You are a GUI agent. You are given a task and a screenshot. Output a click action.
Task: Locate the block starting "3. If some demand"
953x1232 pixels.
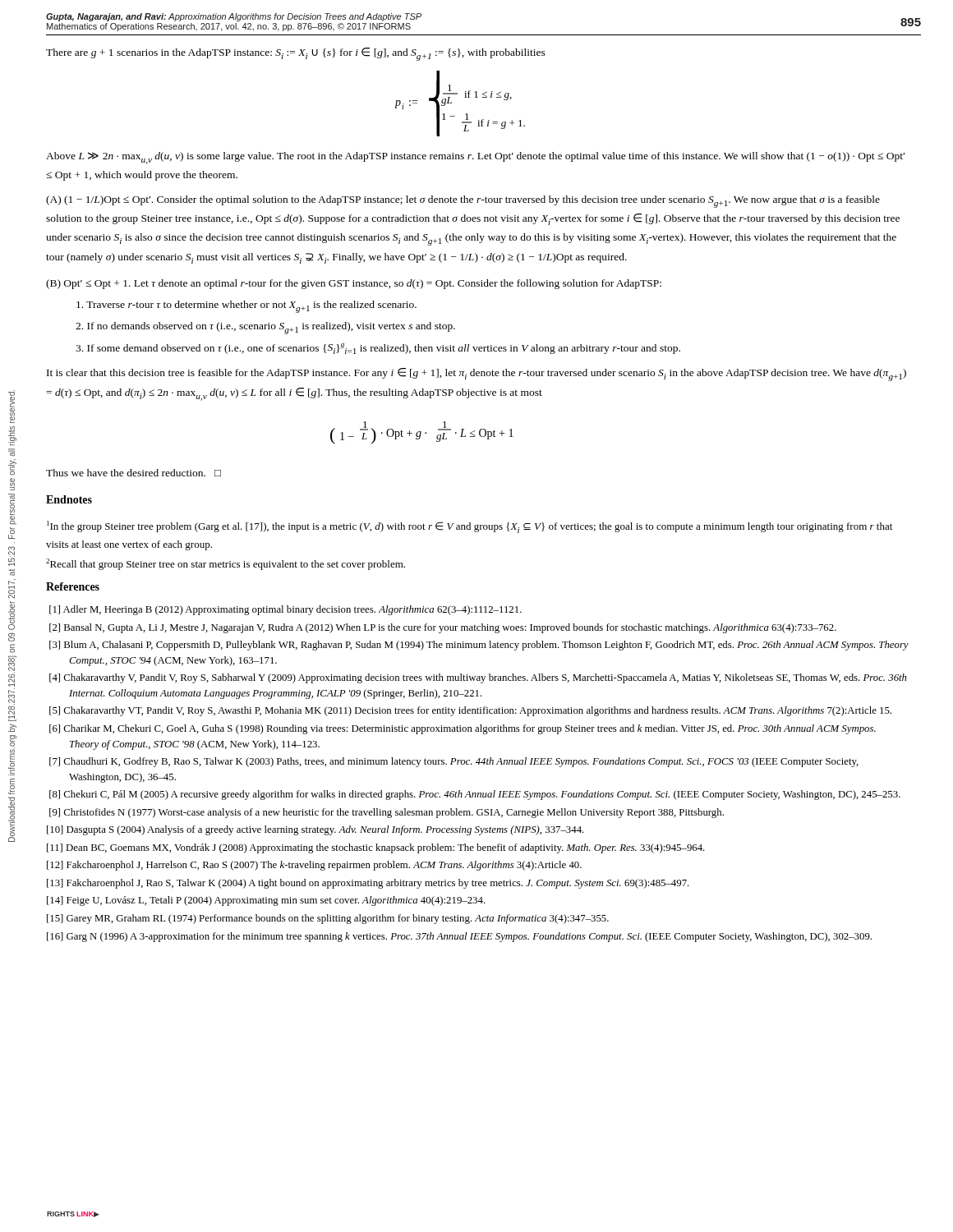tap(378, 348)
